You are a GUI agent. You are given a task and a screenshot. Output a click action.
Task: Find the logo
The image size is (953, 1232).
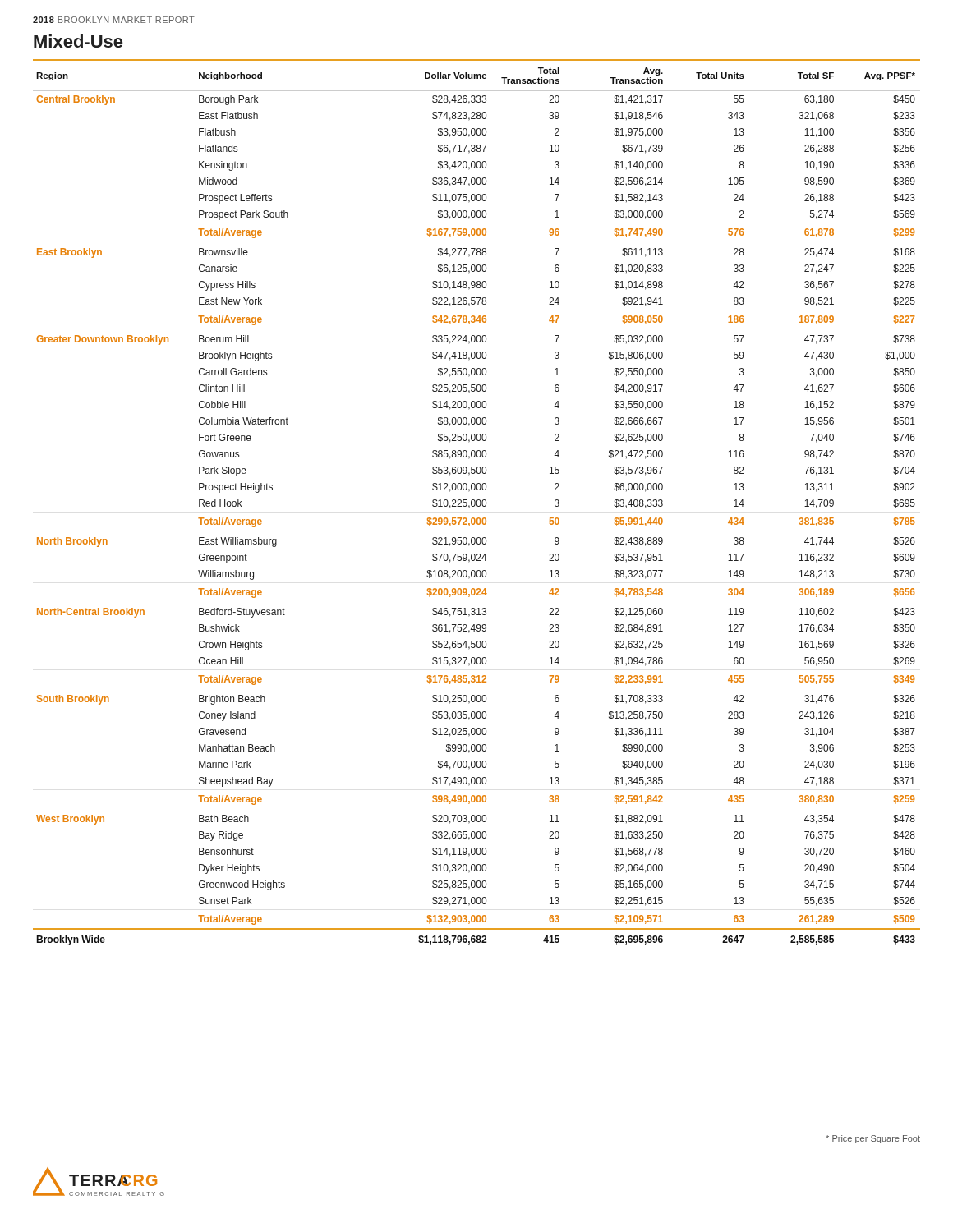(99, 1182)
